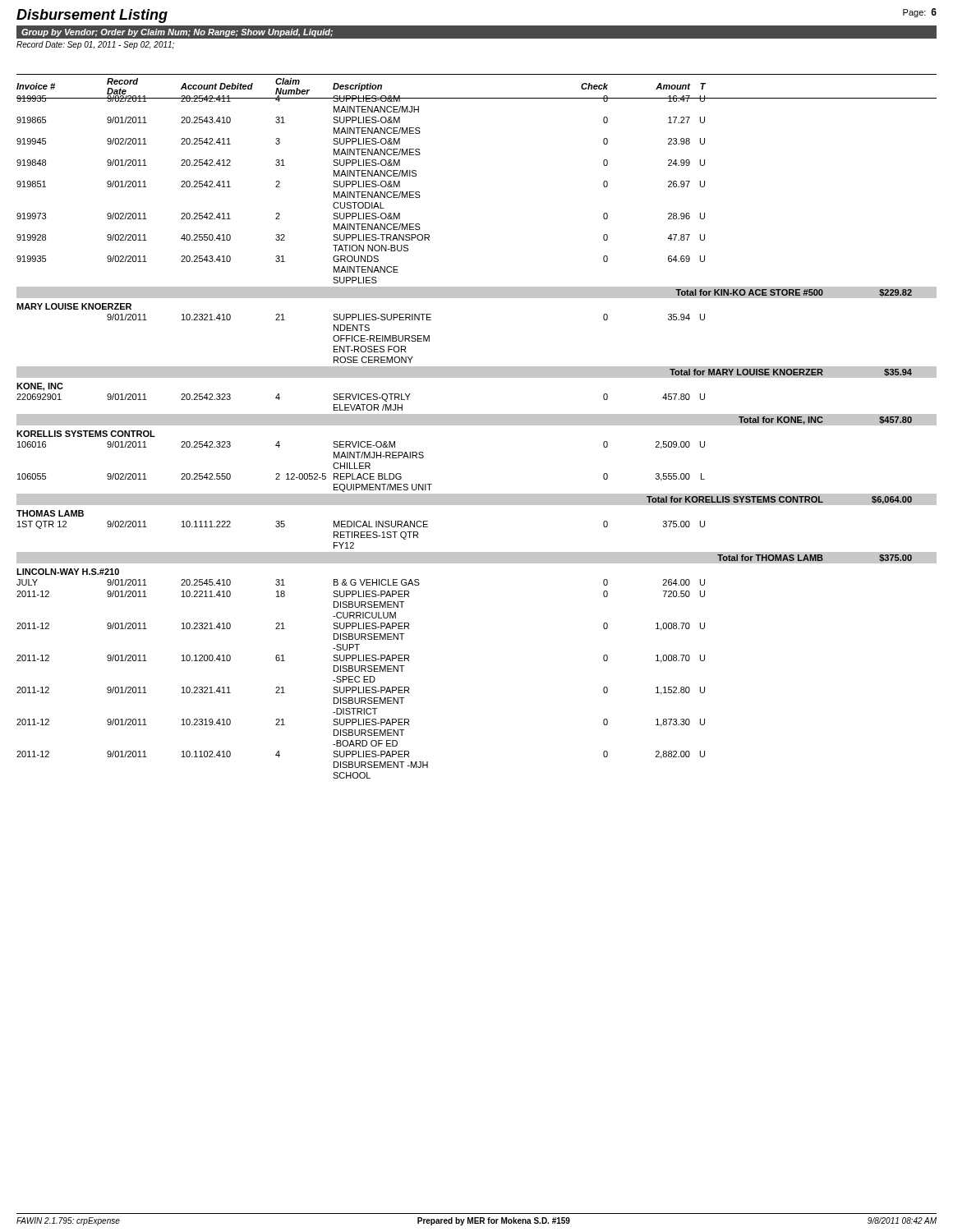Click on the region starting "919851 9/01/2011 20.2542.411 2 SUPPLIES-O&MMAINTENANCE/MESCUSTODIAL 0 26.97"
This screenshot has height=1232, width=953.
pos(366,195)
